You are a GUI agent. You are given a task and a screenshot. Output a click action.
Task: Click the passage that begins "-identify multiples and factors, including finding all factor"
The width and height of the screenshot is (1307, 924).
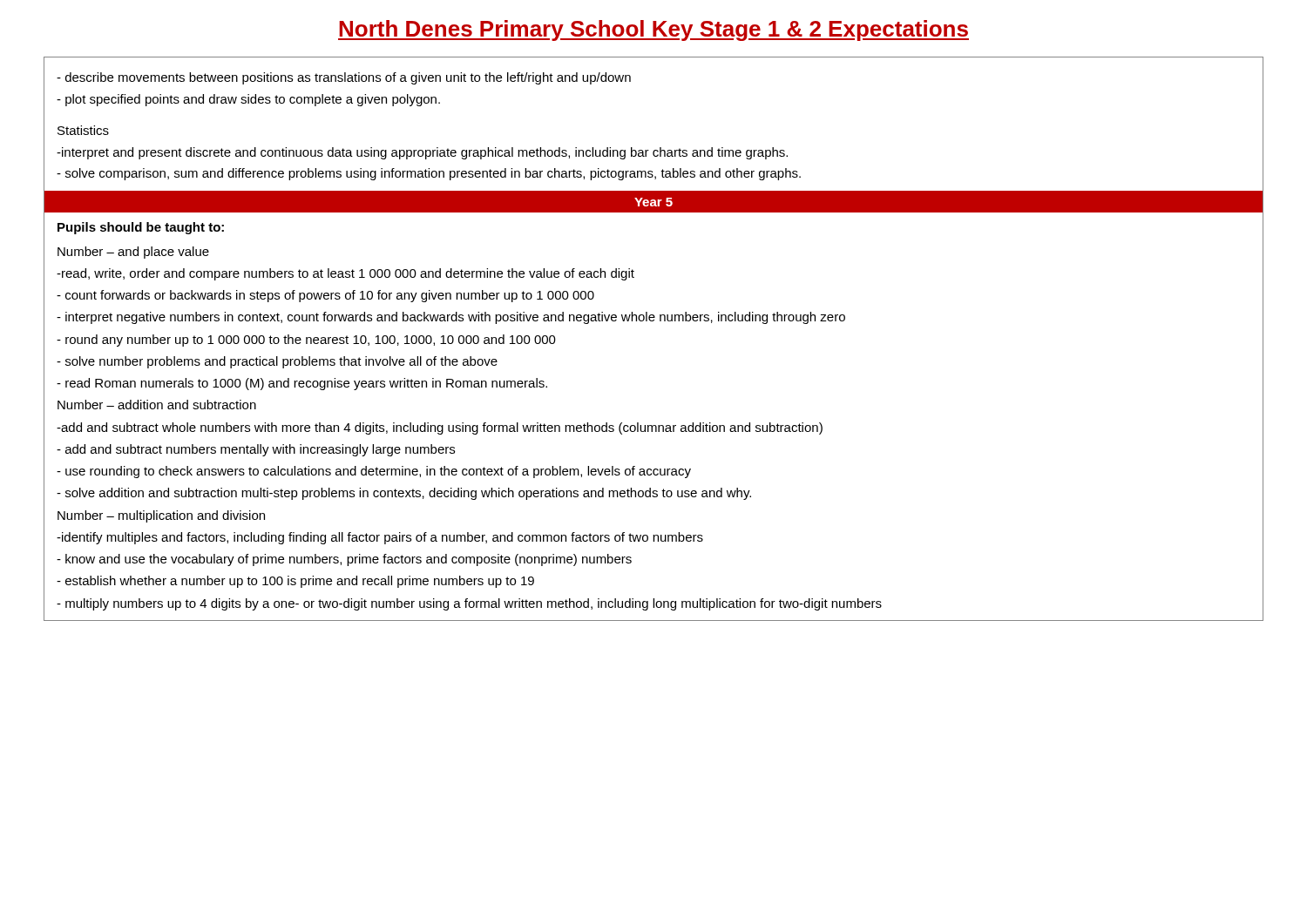coord(654,537)
